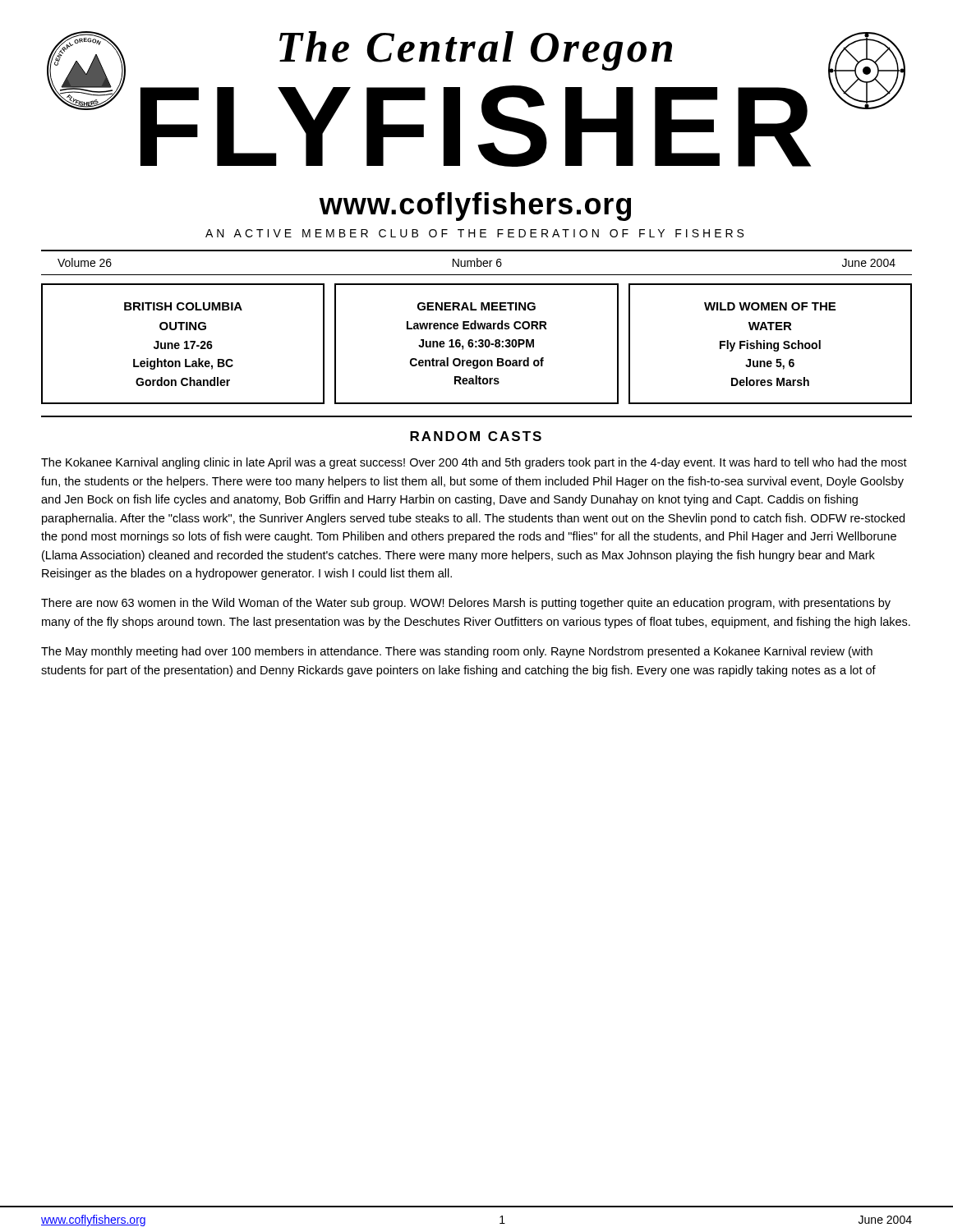Navigate to the region starting "The Kokanee Karnival angling"
This screenshot has height=1232, width=953.
(x=474, y=518)
